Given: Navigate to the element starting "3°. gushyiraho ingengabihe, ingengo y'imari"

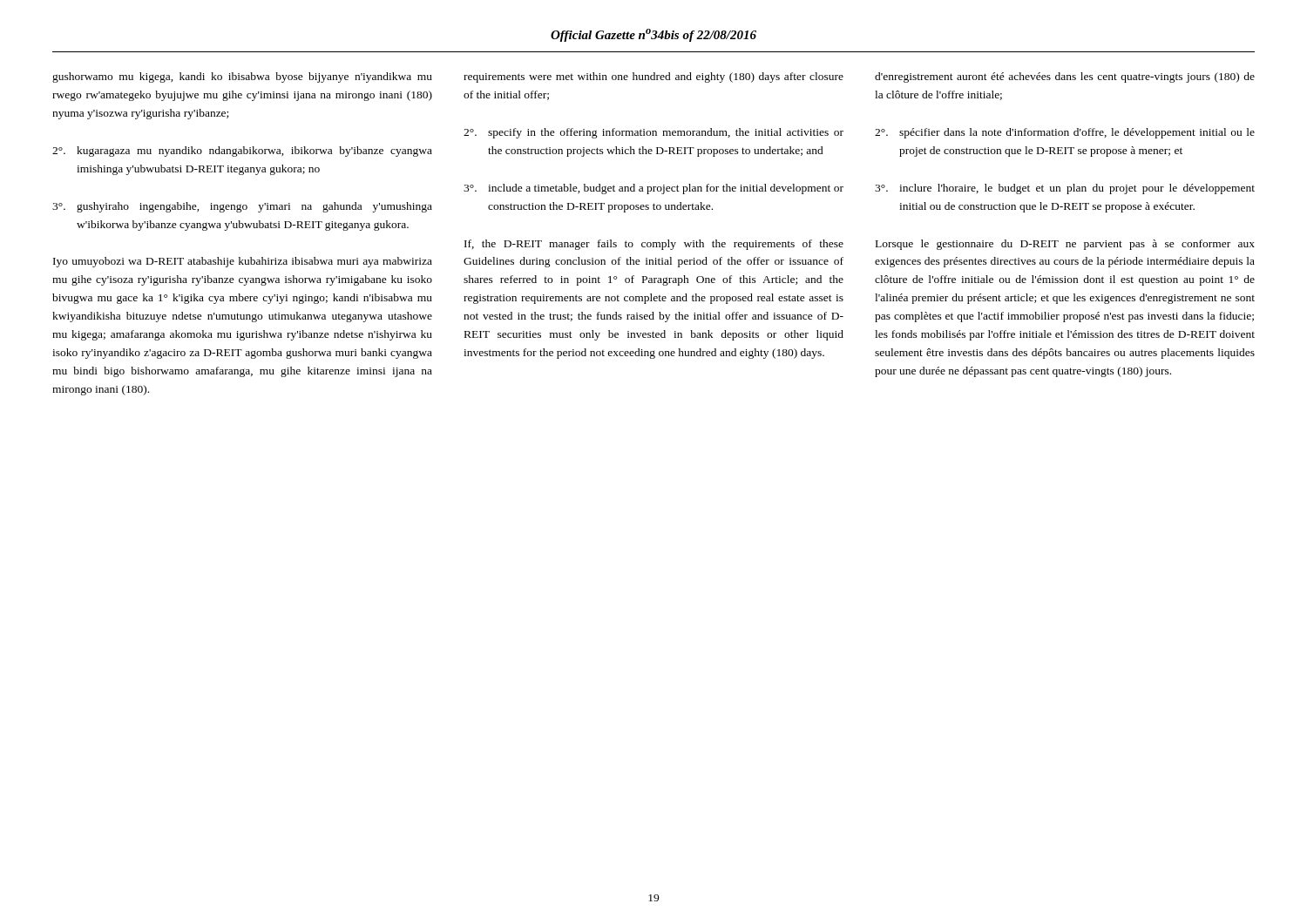Looking at the screenshot, I should click(242, 216).
